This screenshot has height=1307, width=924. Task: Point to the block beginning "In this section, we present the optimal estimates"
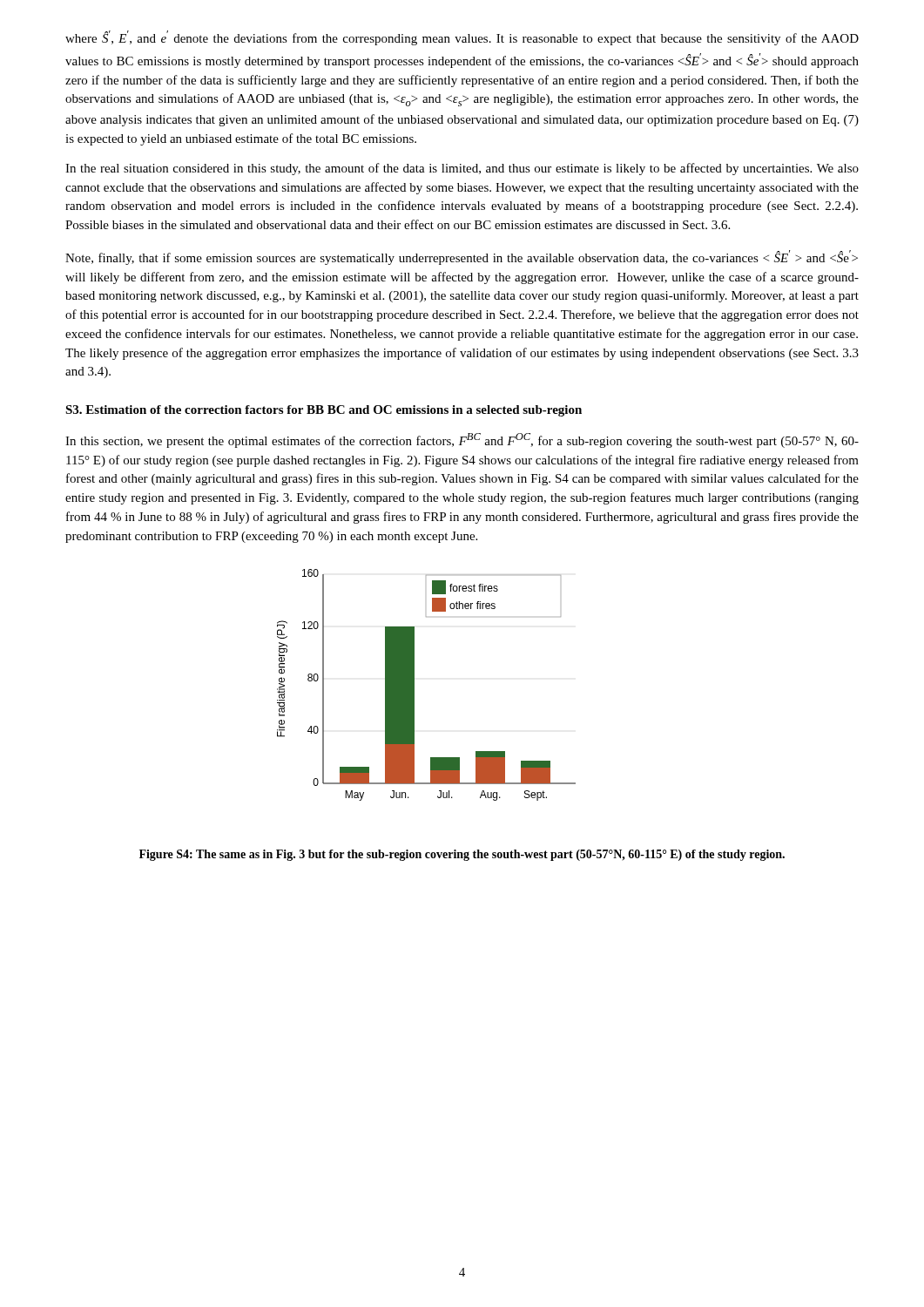pos(462,486)
